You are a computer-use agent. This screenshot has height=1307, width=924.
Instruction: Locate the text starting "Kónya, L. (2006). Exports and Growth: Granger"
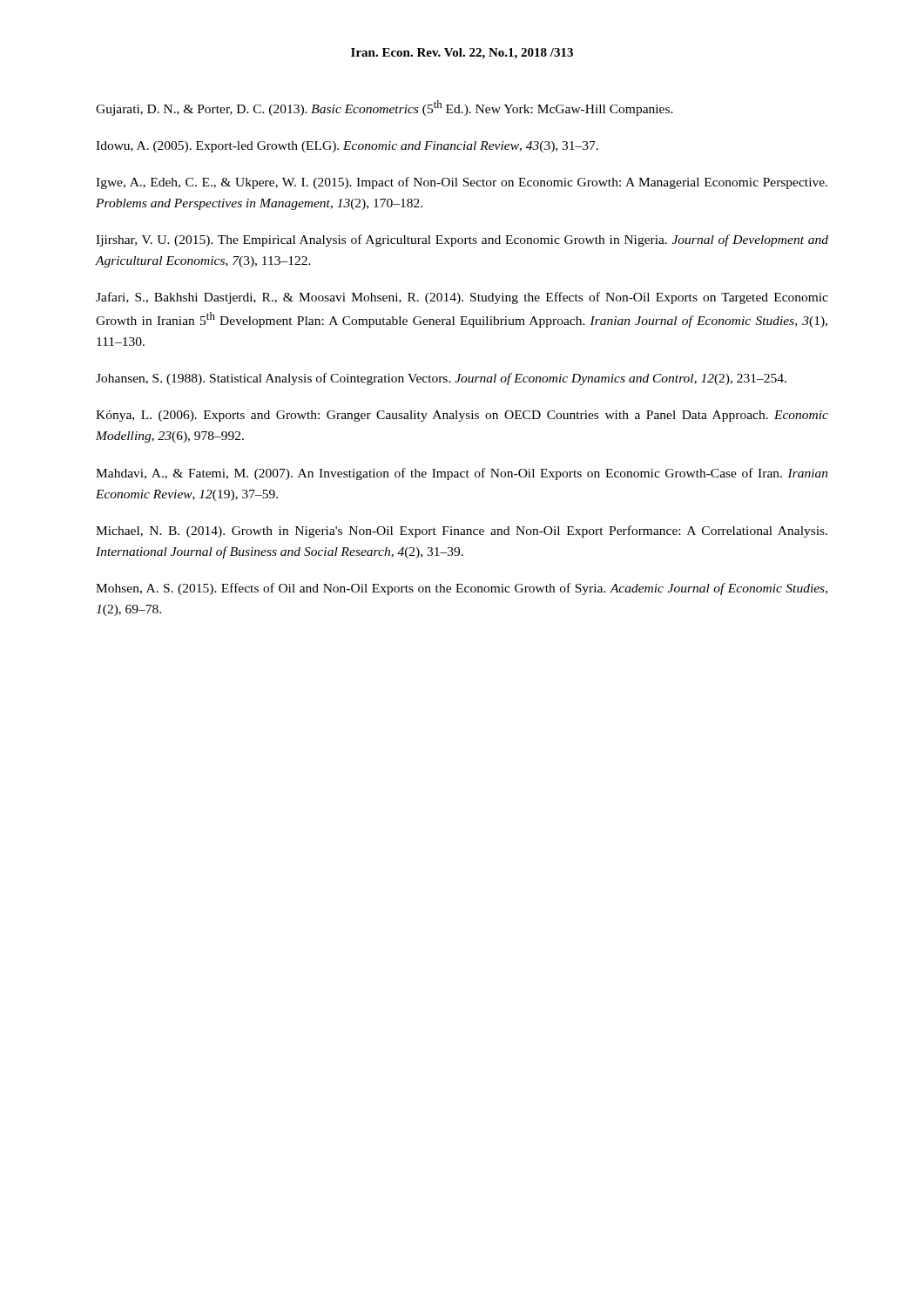(462, 425)
